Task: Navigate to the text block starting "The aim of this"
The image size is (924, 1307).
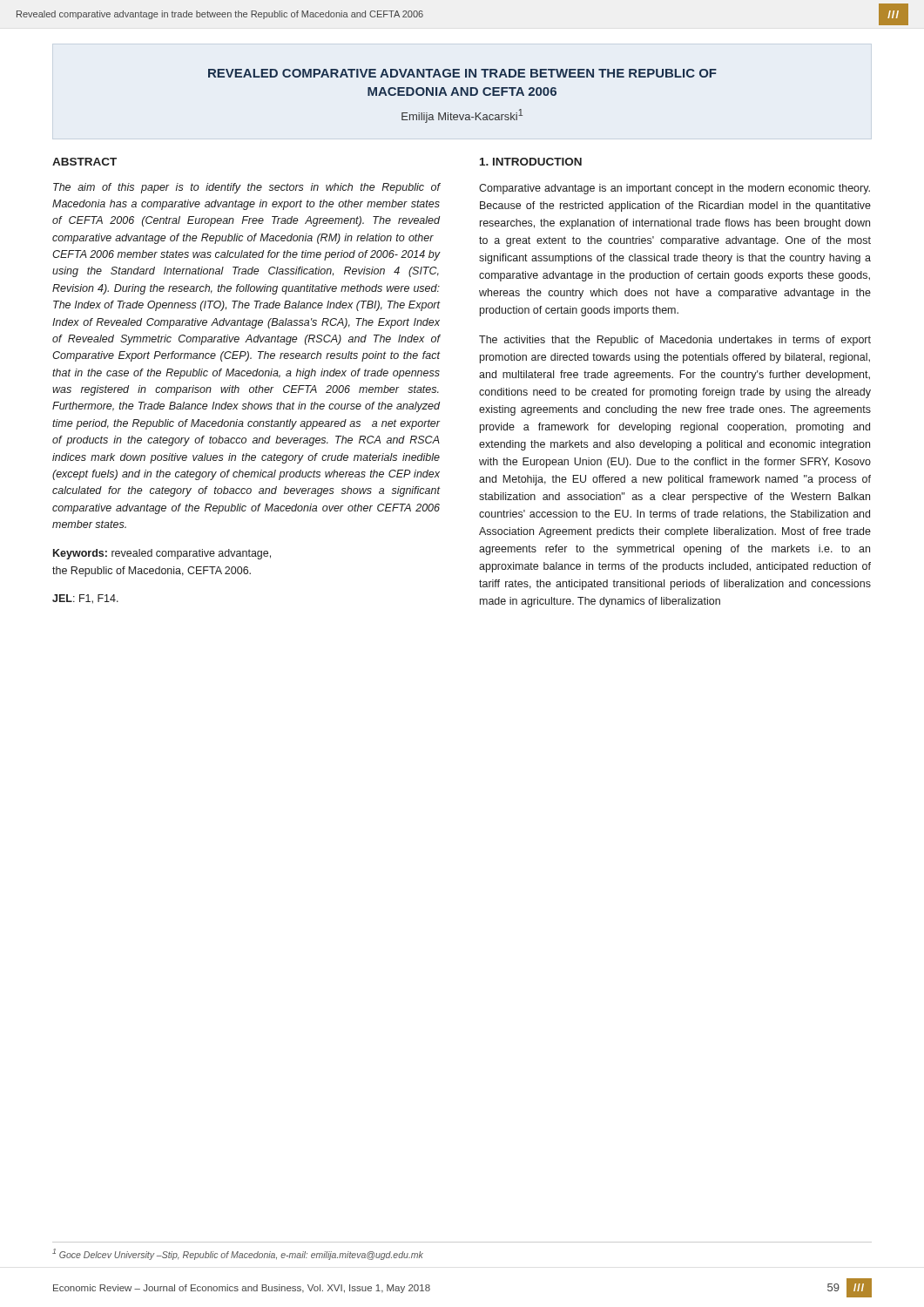Action: [x=246, y=356]
